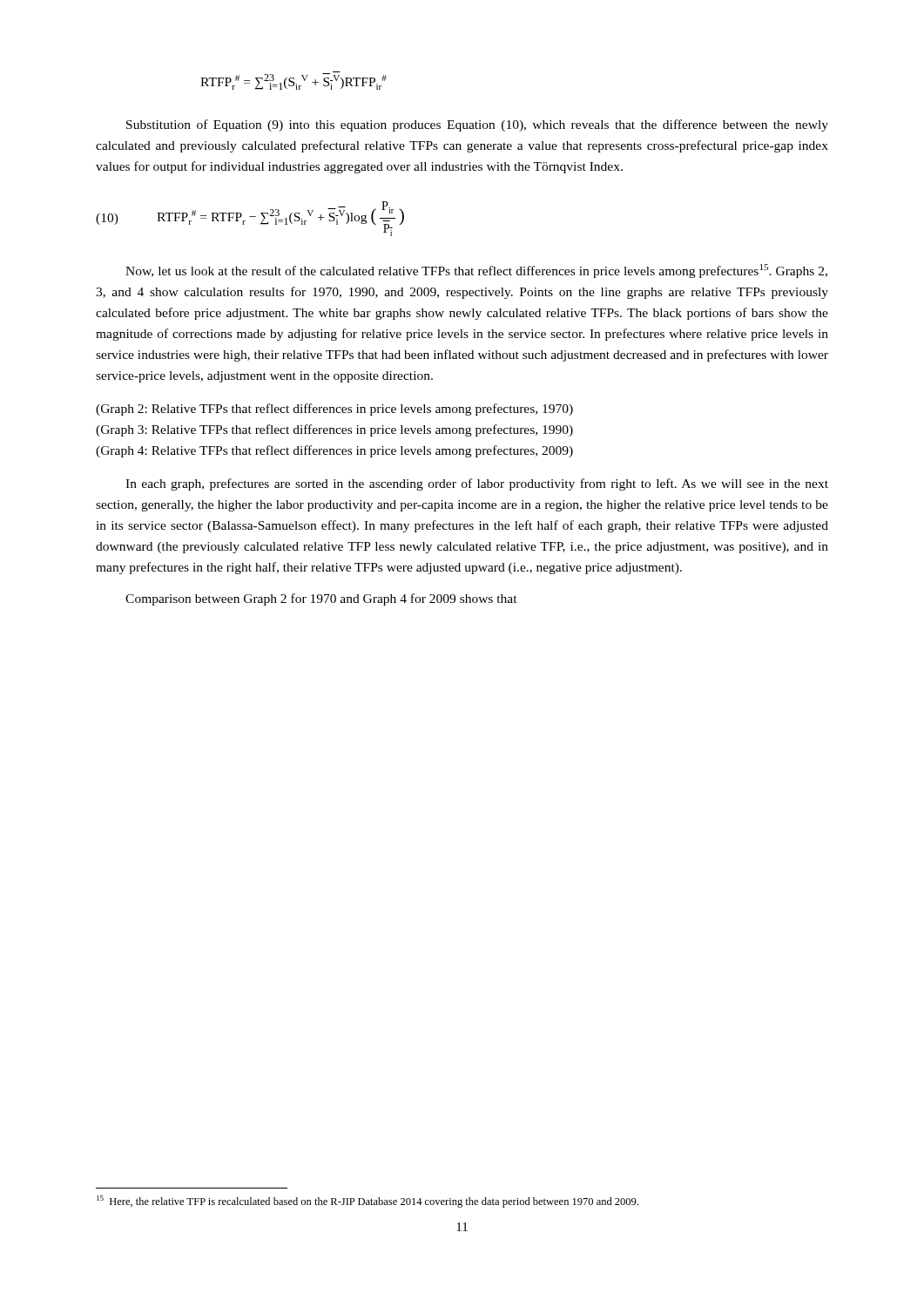This screenshot has height=1307, width=924.
Task: Navigate to the passage starting "15 Here, the relative"
Action: point(462,1202)
